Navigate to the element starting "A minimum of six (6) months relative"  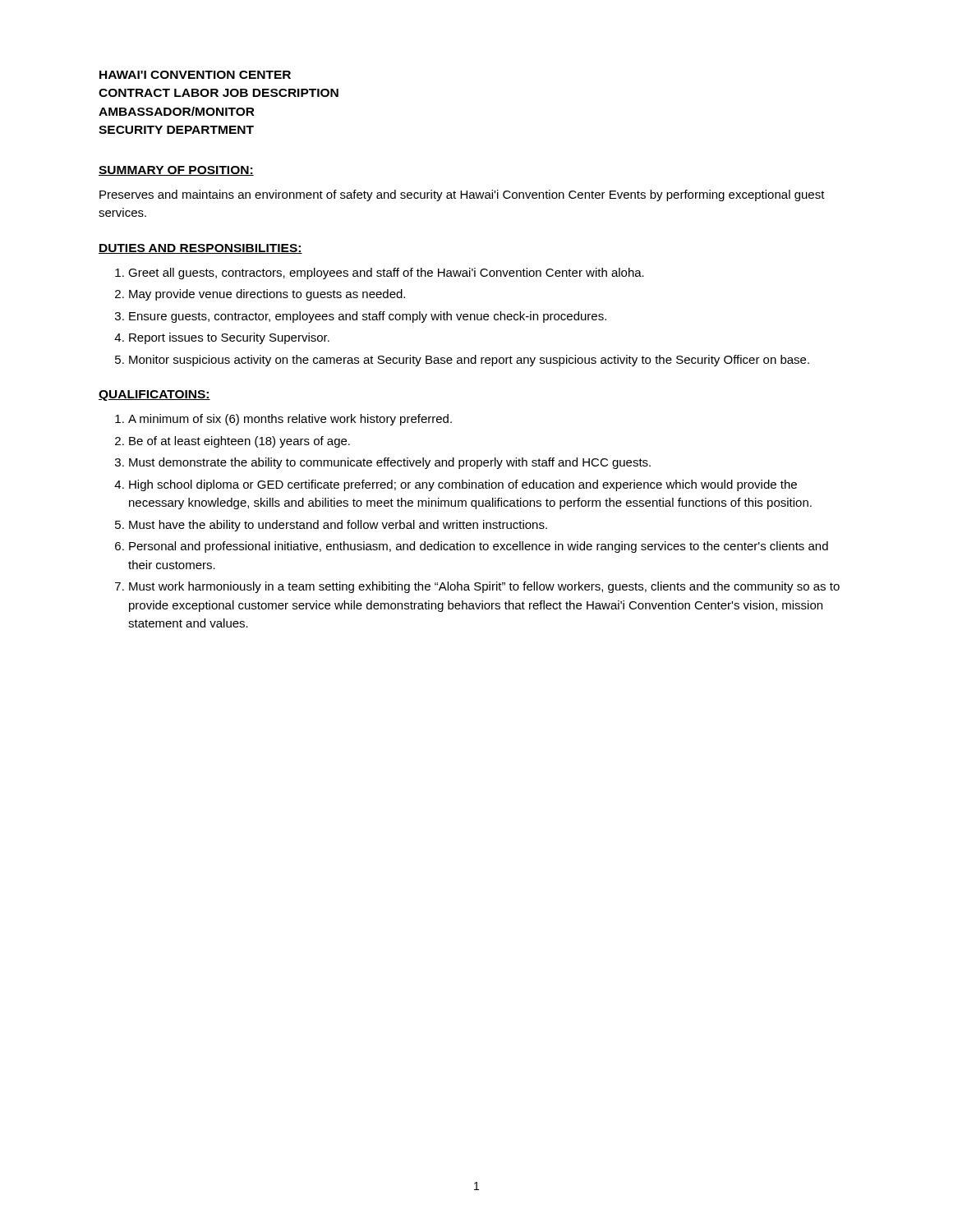click(x=290, y=420)
